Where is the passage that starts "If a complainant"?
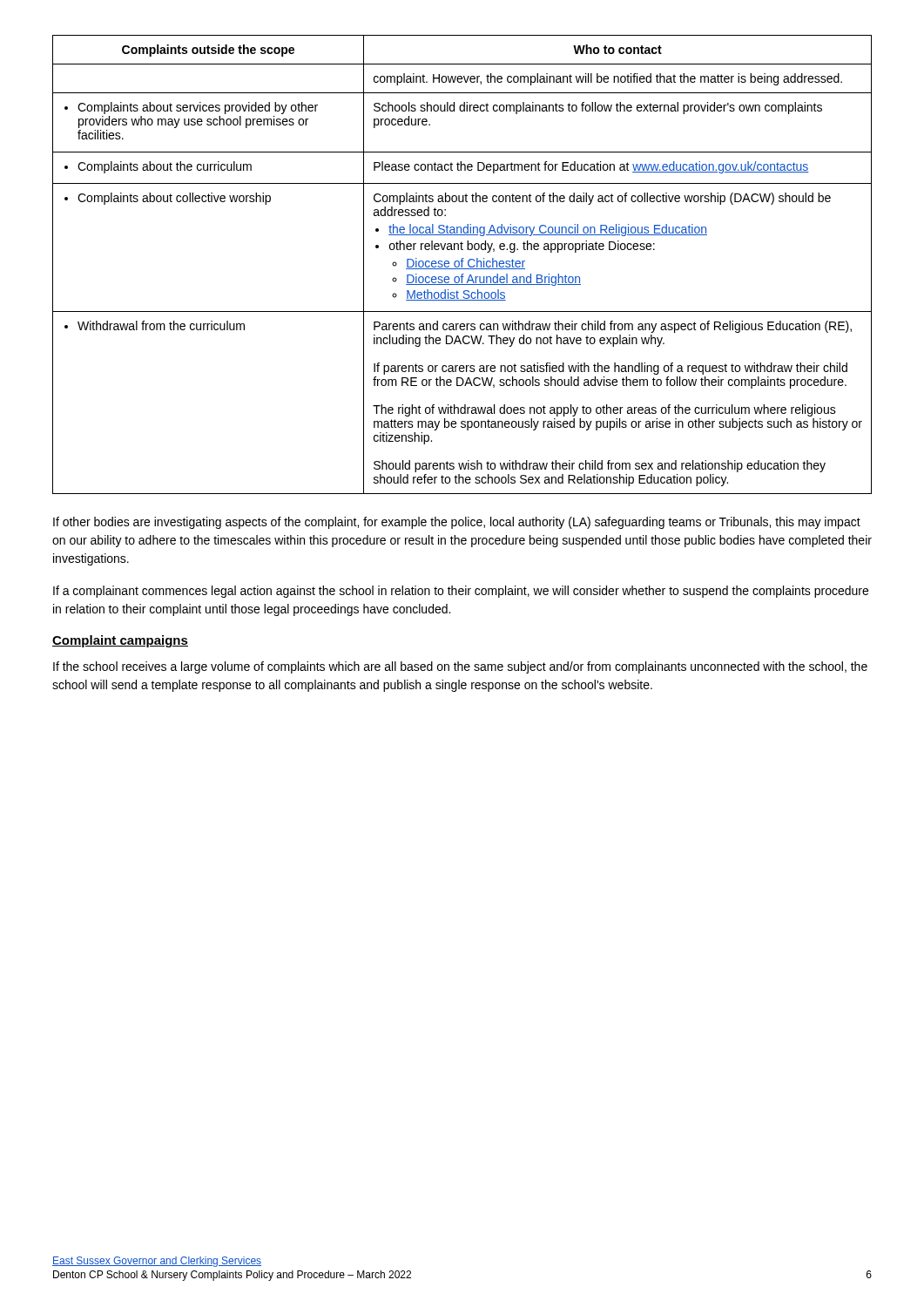The image size is (924, 1307). click(461, 600)
